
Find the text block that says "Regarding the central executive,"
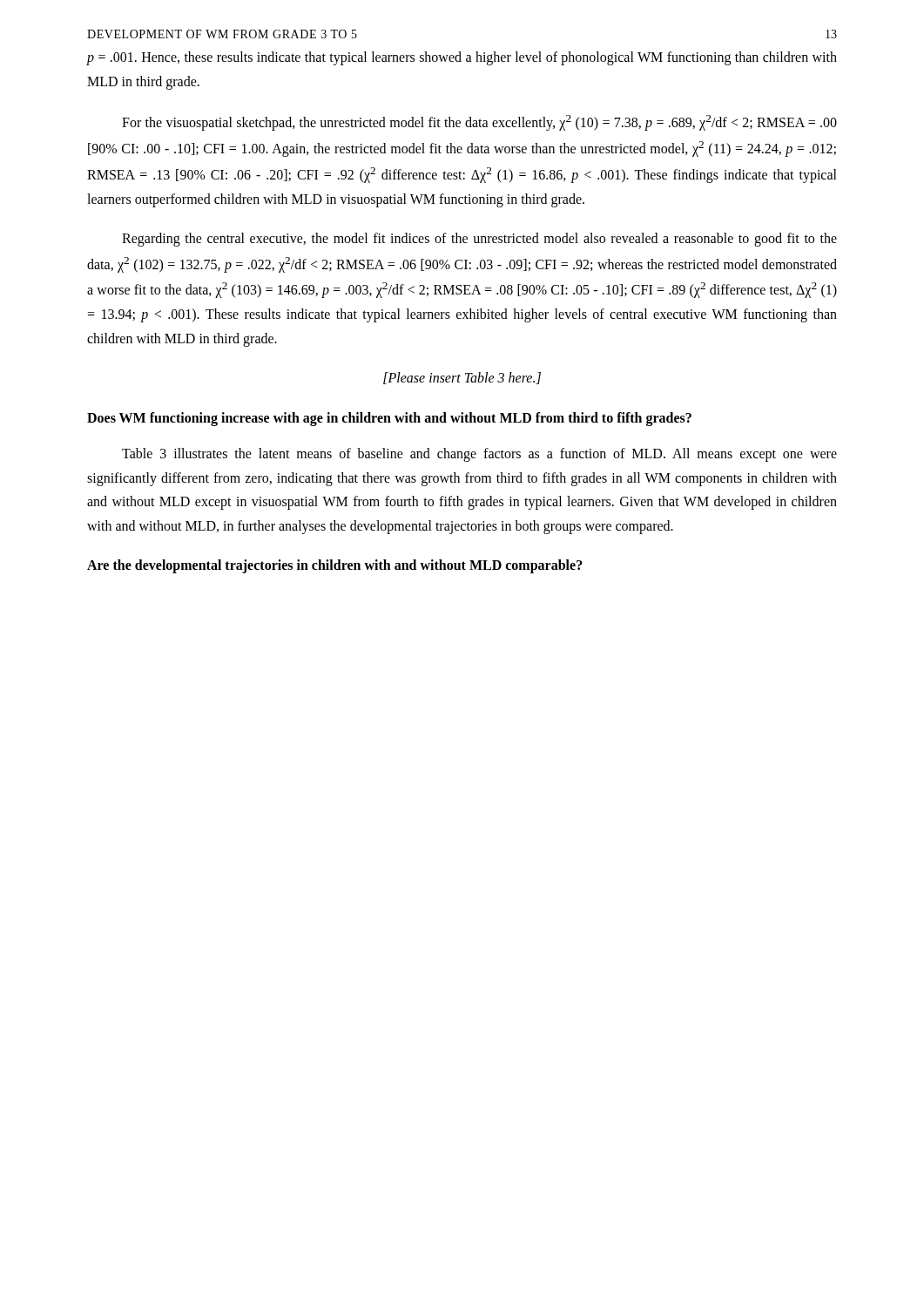pos(462,288)
